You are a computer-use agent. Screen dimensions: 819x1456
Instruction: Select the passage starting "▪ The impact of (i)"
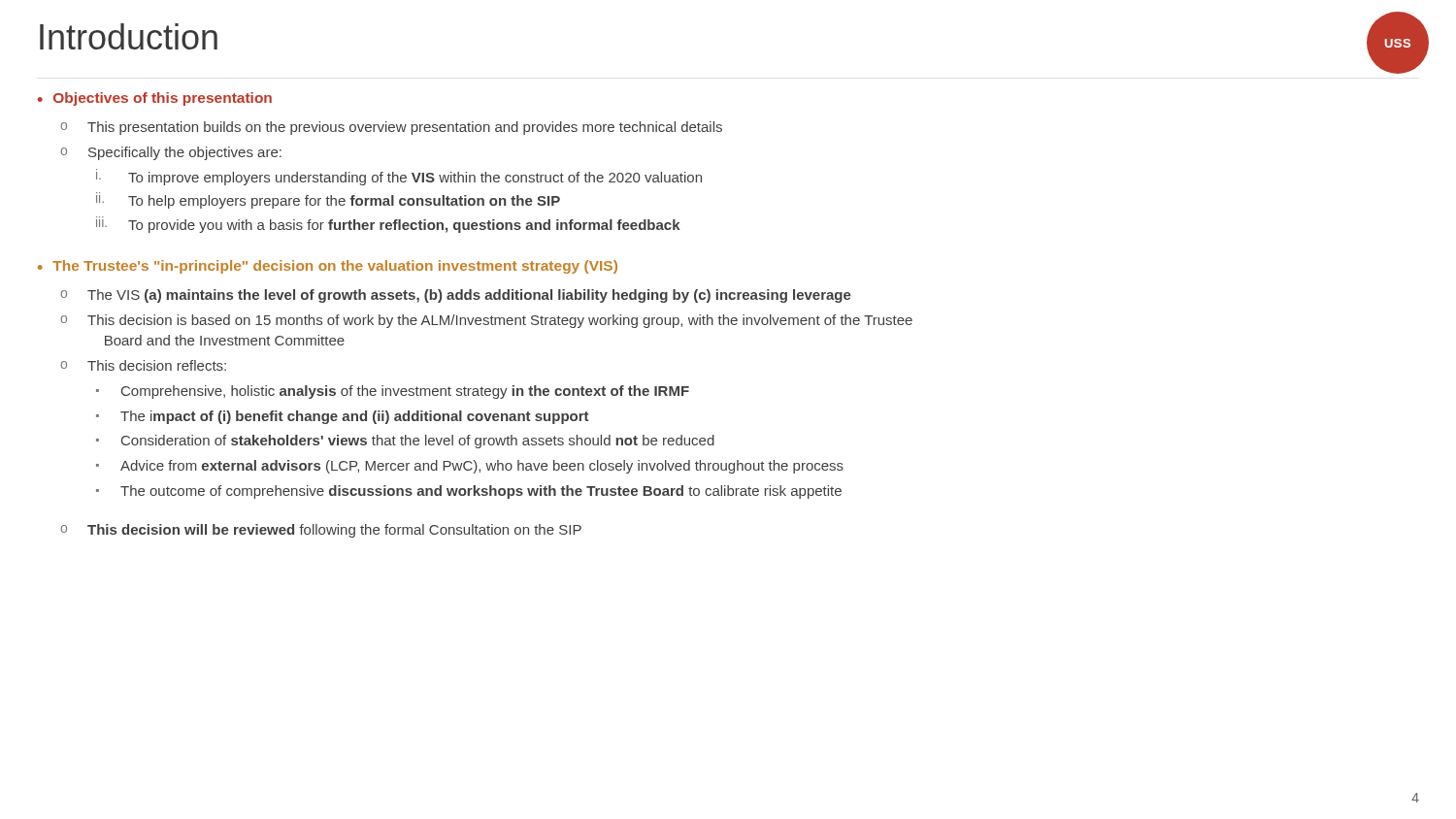click(342, 416)
